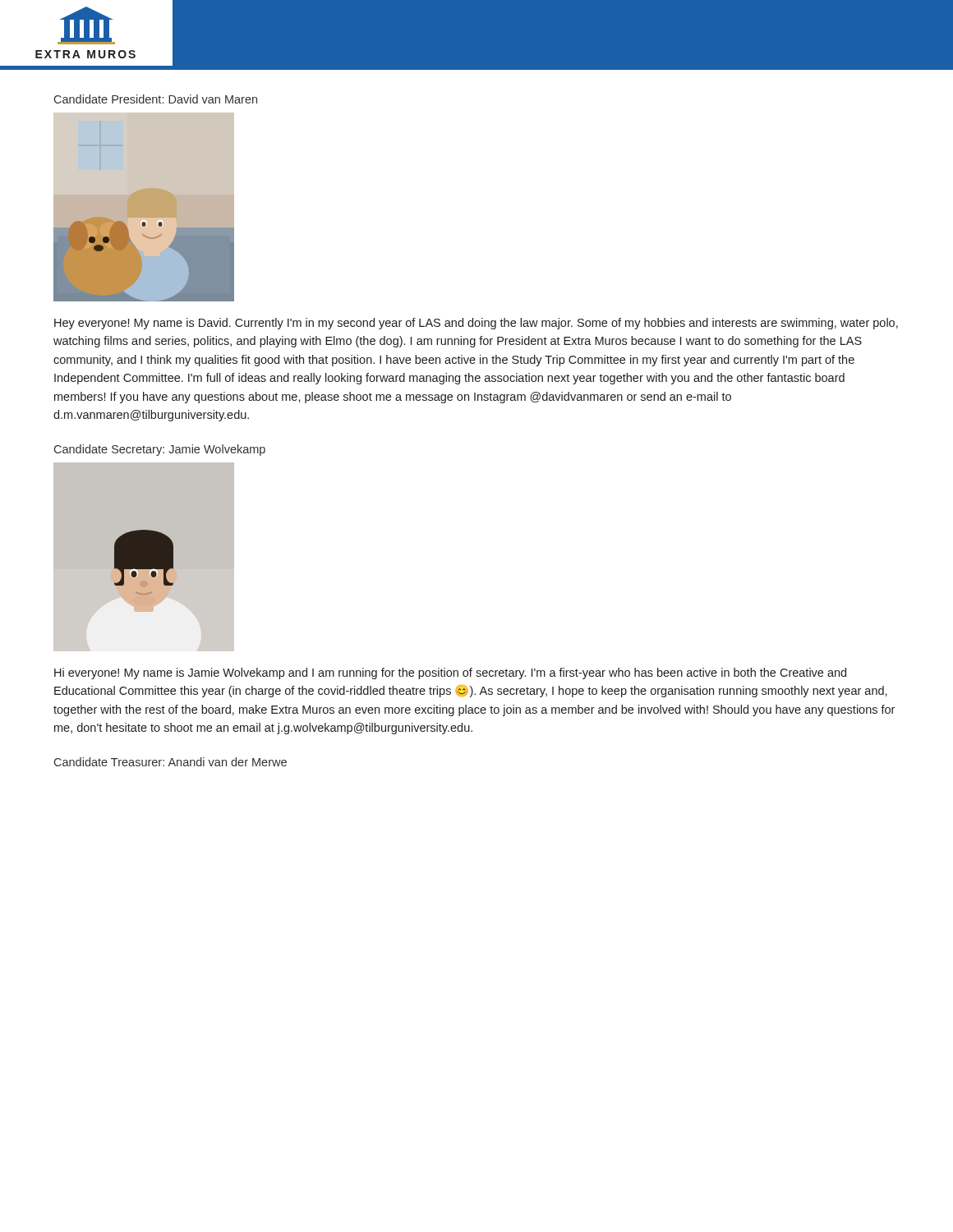Find "Candidate President: David van Maren" on this page

156,99
